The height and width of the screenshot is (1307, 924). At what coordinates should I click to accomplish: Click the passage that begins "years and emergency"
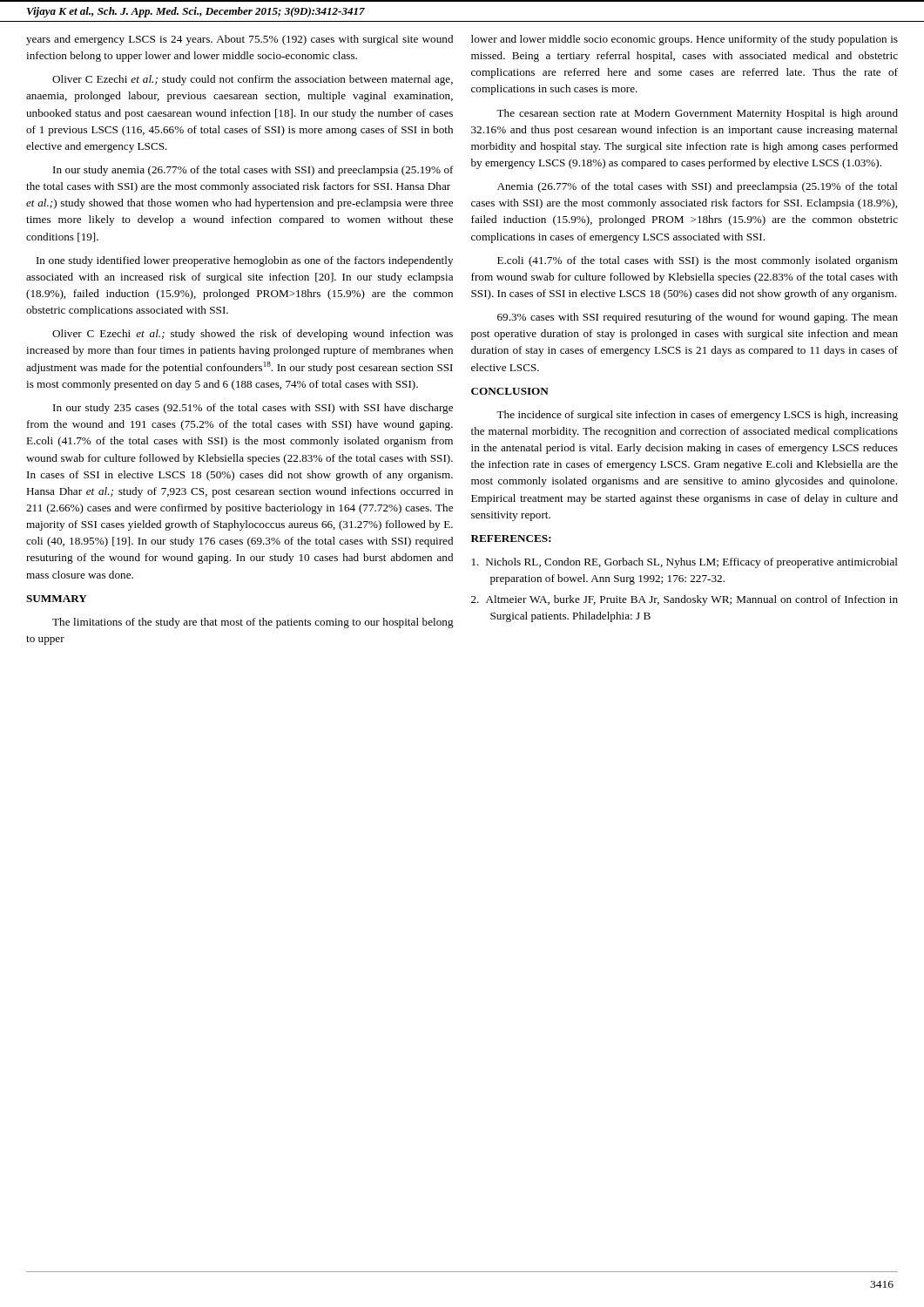click(240, 47)
